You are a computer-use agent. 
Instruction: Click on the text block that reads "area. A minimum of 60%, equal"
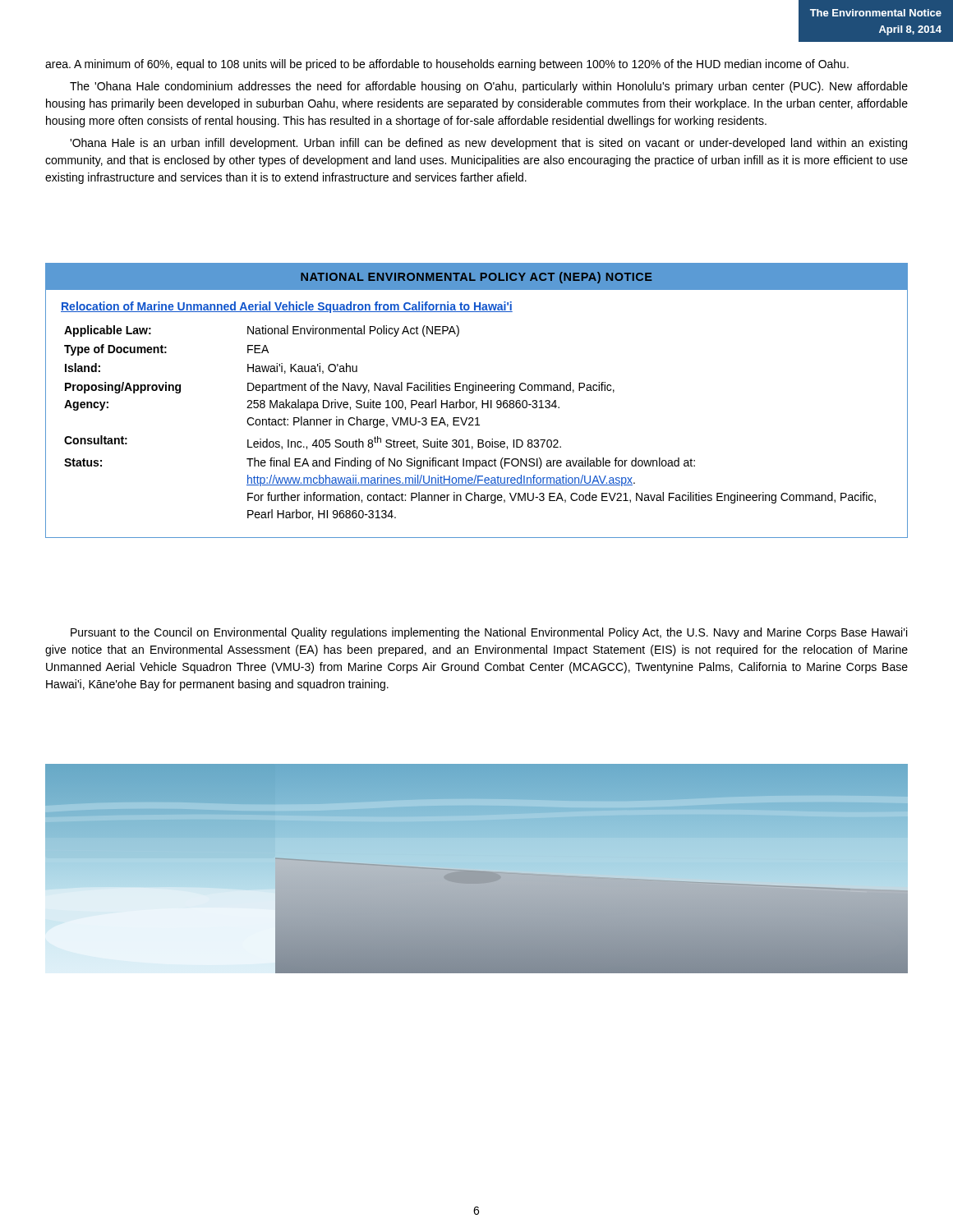[476, 121]
